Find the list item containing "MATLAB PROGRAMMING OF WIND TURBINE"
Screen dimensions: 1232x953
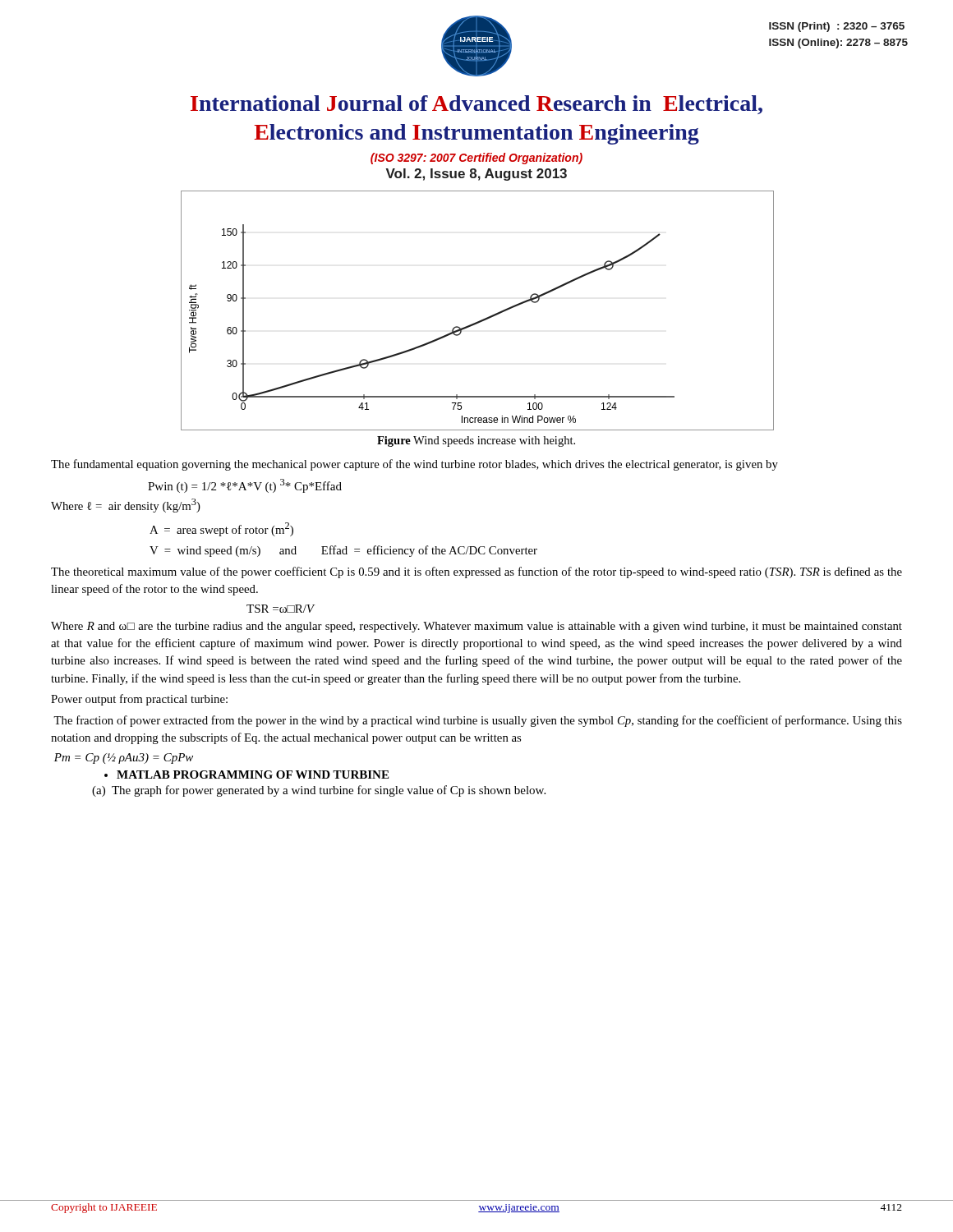pyautogui.click(x=253, y=775)
